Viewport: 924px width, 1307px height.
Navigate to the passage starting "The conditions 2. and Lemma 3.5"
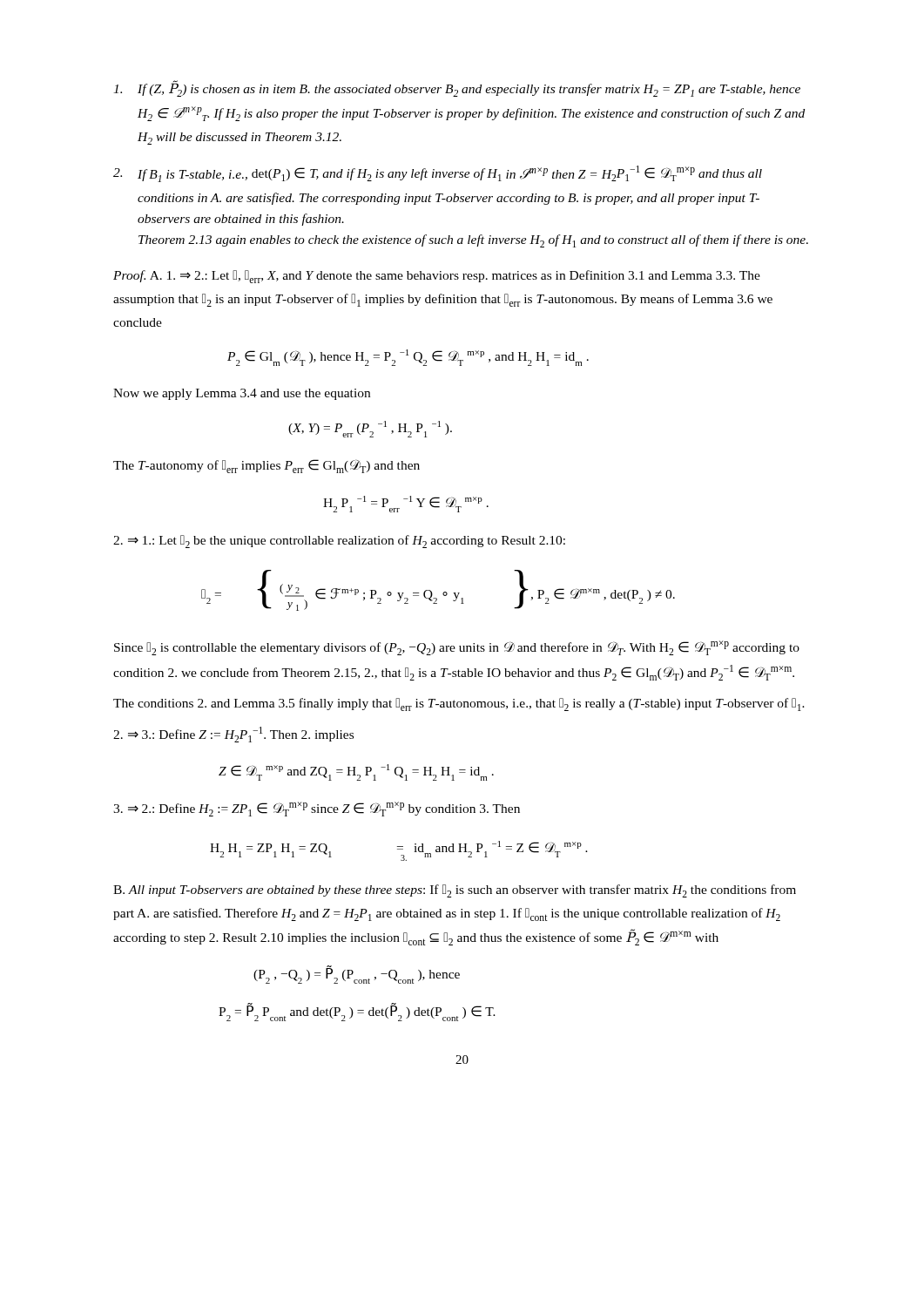(459, 704)
